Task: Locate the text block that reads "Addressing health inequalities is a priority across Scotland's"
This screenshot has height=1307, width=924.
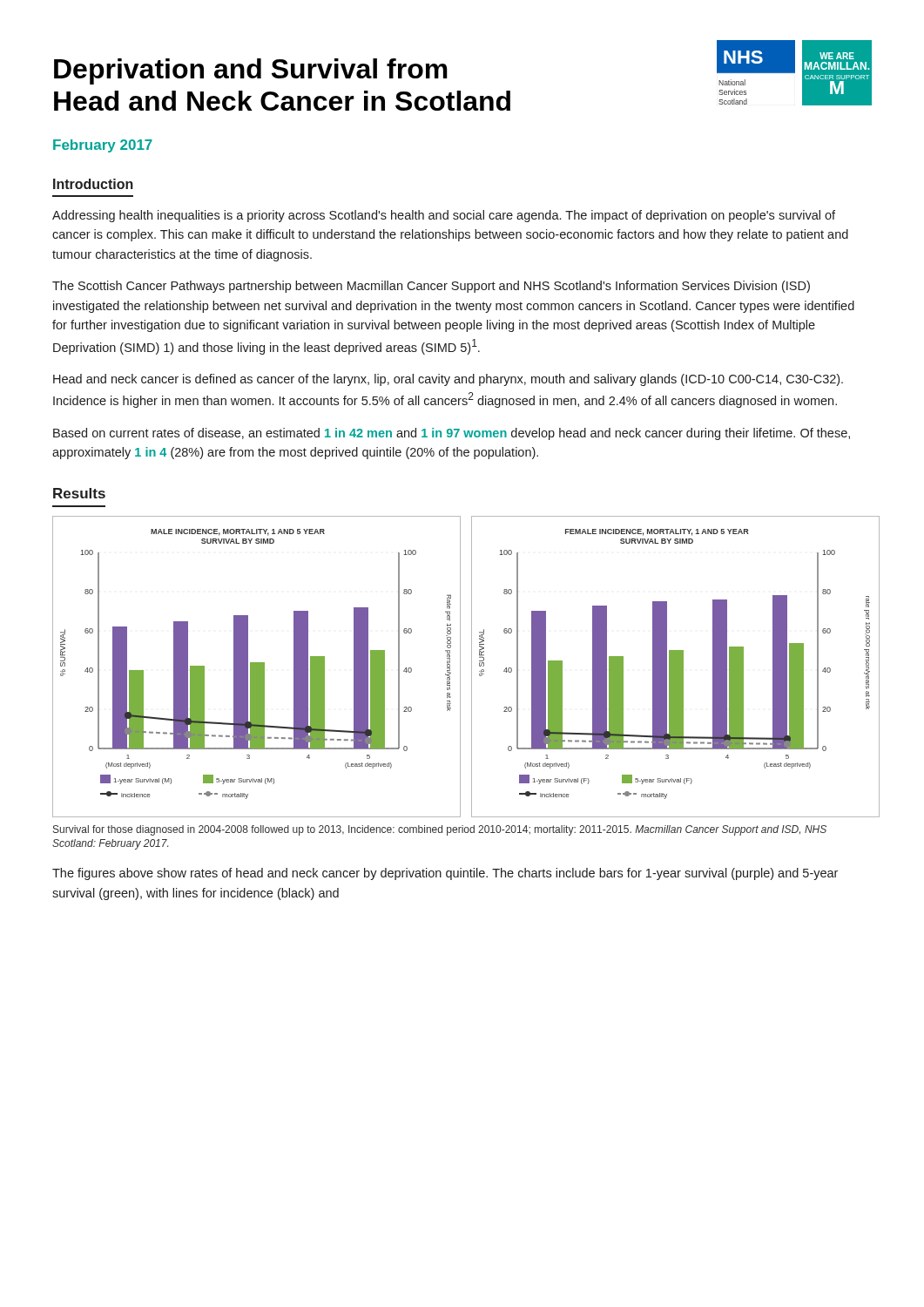Action: pos(450,235)
